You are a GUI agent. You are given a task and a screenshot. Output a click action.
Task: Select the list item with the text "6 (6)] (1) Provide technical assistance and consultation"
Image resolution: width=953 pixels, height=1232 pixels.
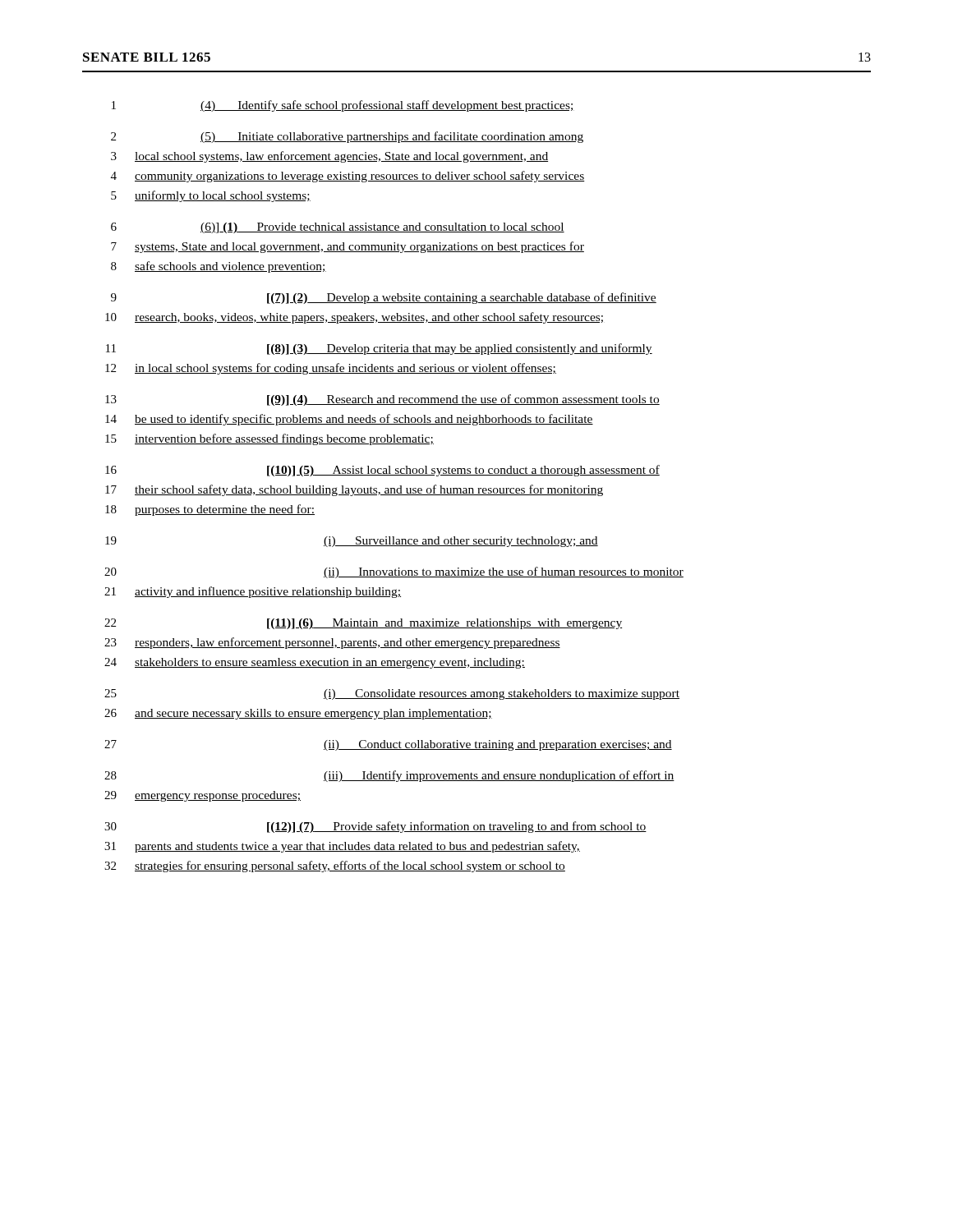(x=476, y=247)
